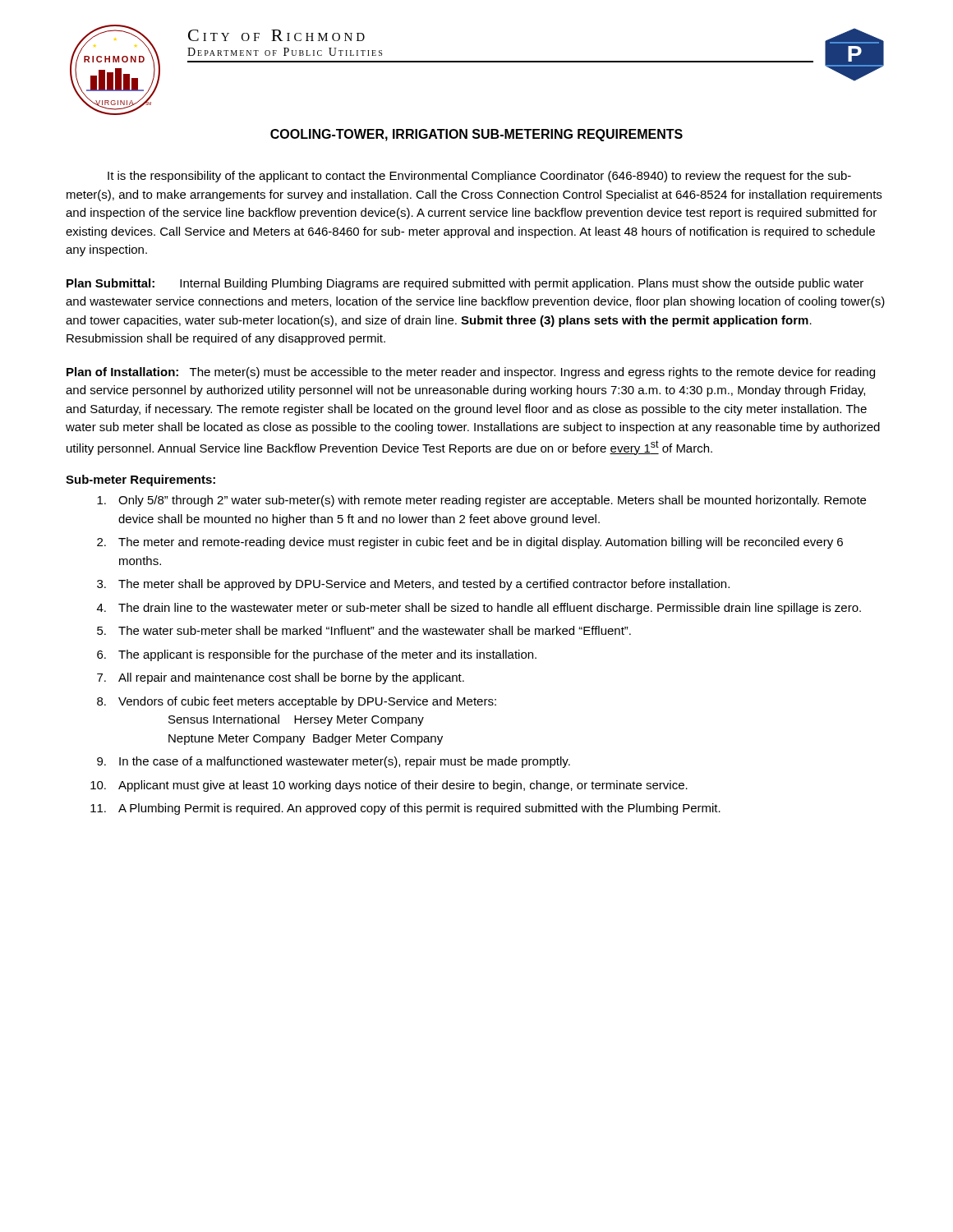Select the passage starting "3. The meter shall"

coord(476,584)
